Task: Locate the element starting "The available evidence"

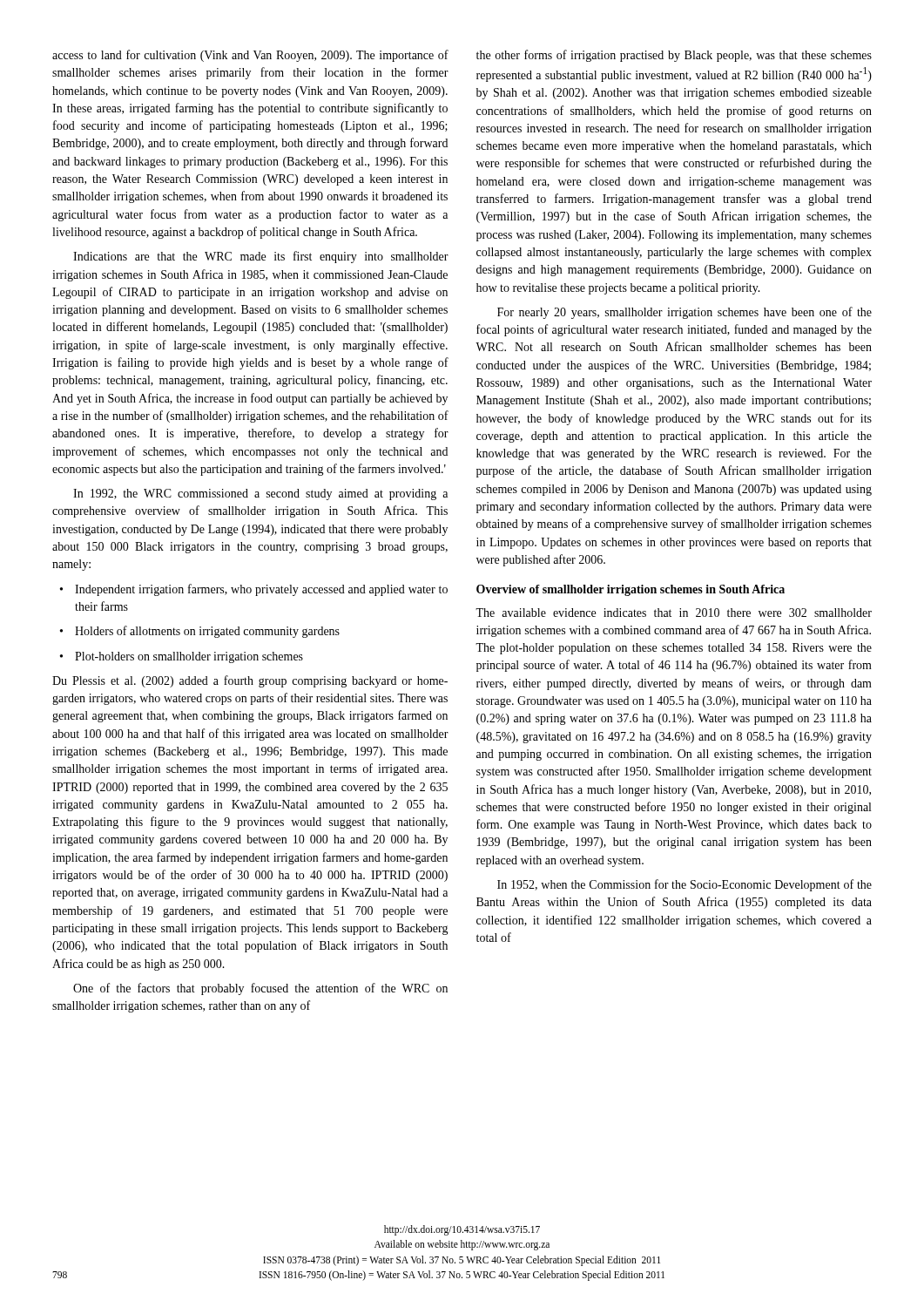Action: click(x=674, y=737)
